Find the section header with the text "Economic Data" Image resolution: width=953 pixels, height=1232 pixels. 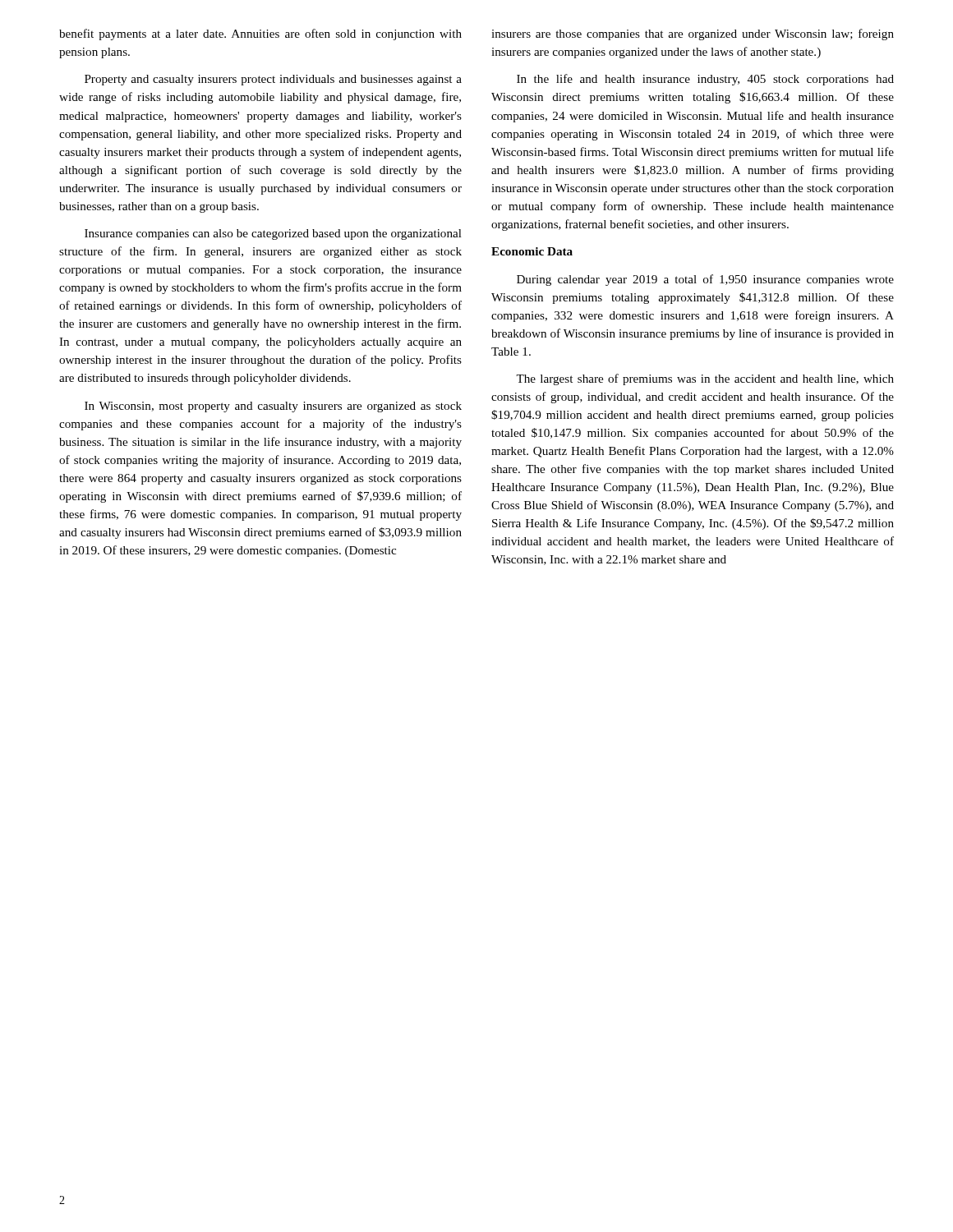point(532,251)
